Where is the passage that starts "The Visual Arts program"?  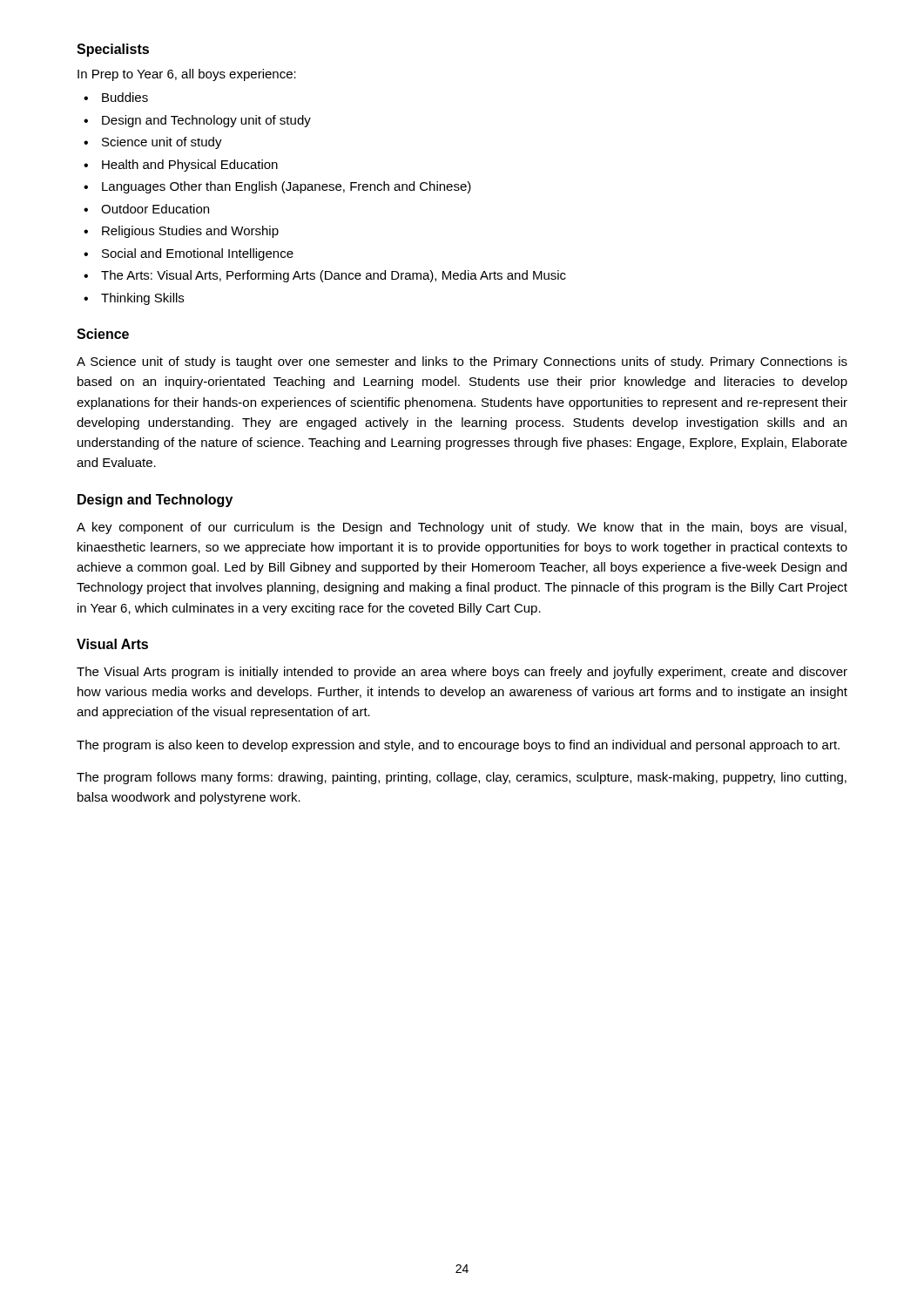click(462, 691)
